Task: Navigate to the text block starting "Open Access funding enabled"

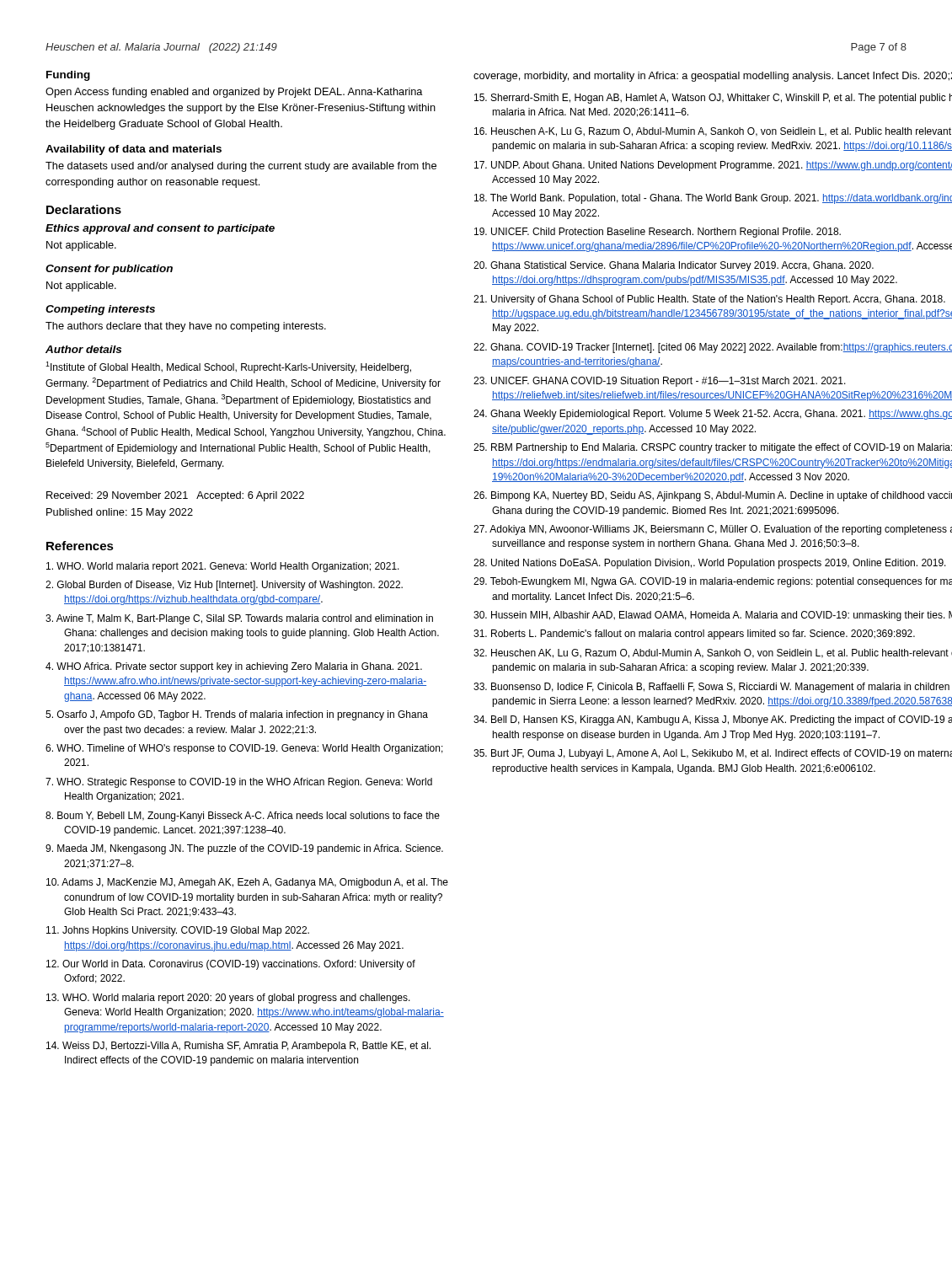Action: 241,107
